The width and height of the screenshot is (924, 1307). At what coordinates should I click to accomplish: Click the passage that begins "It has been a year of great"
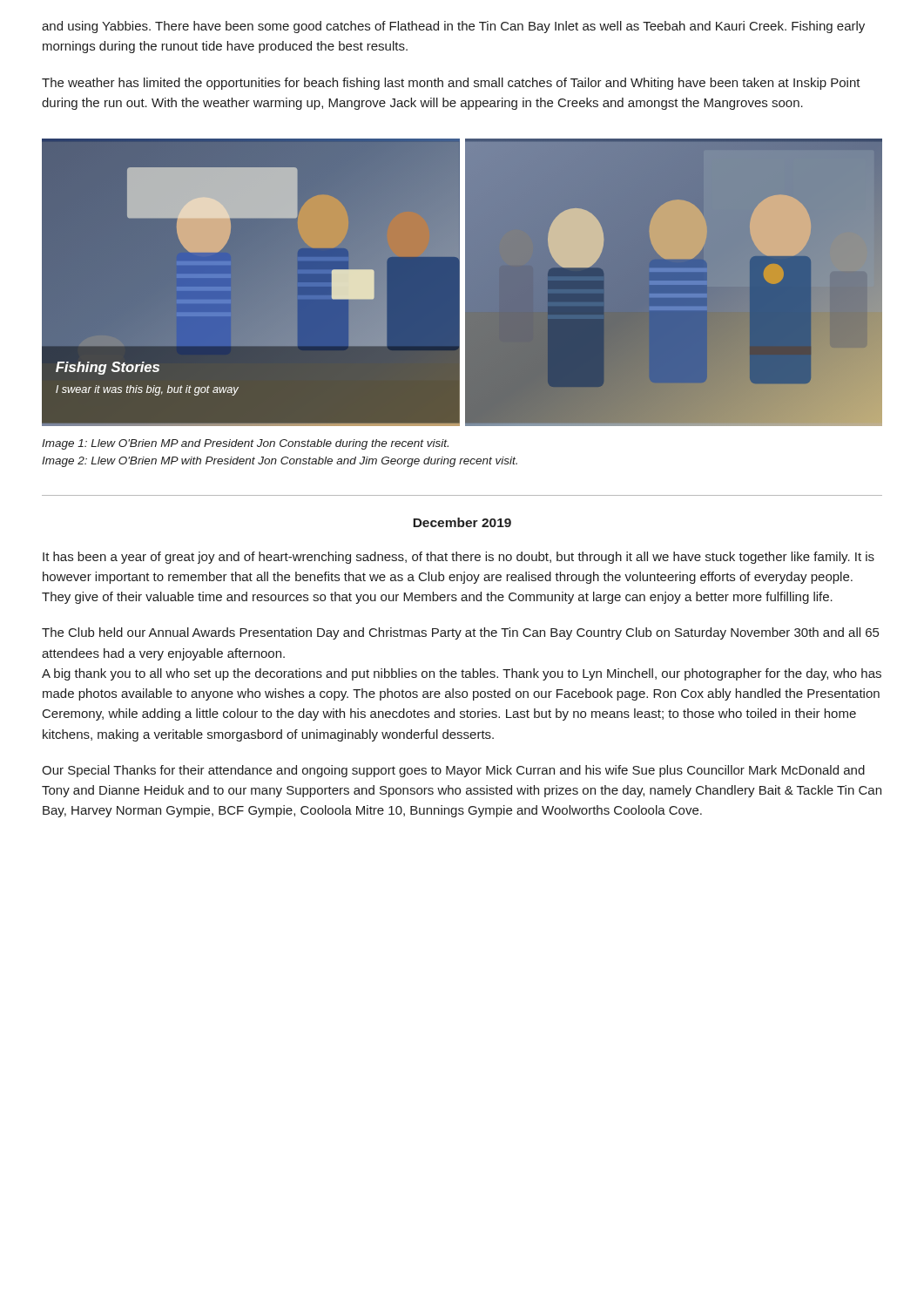pyautogui.click(x=458, y=576)
